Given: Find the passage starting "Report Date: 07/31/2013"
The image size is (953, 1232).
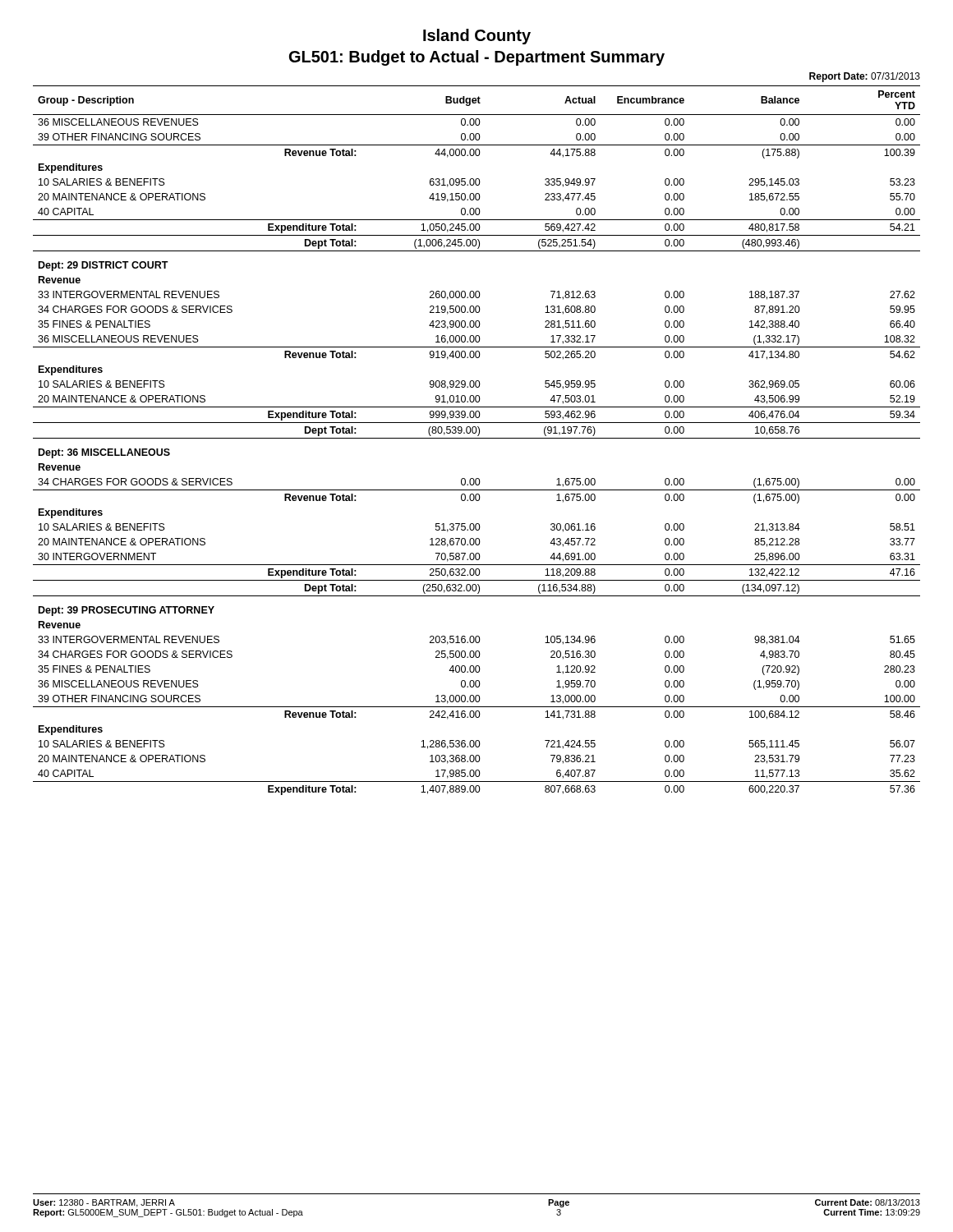Looking at the screenshot, I should click(x=865, y=76).
